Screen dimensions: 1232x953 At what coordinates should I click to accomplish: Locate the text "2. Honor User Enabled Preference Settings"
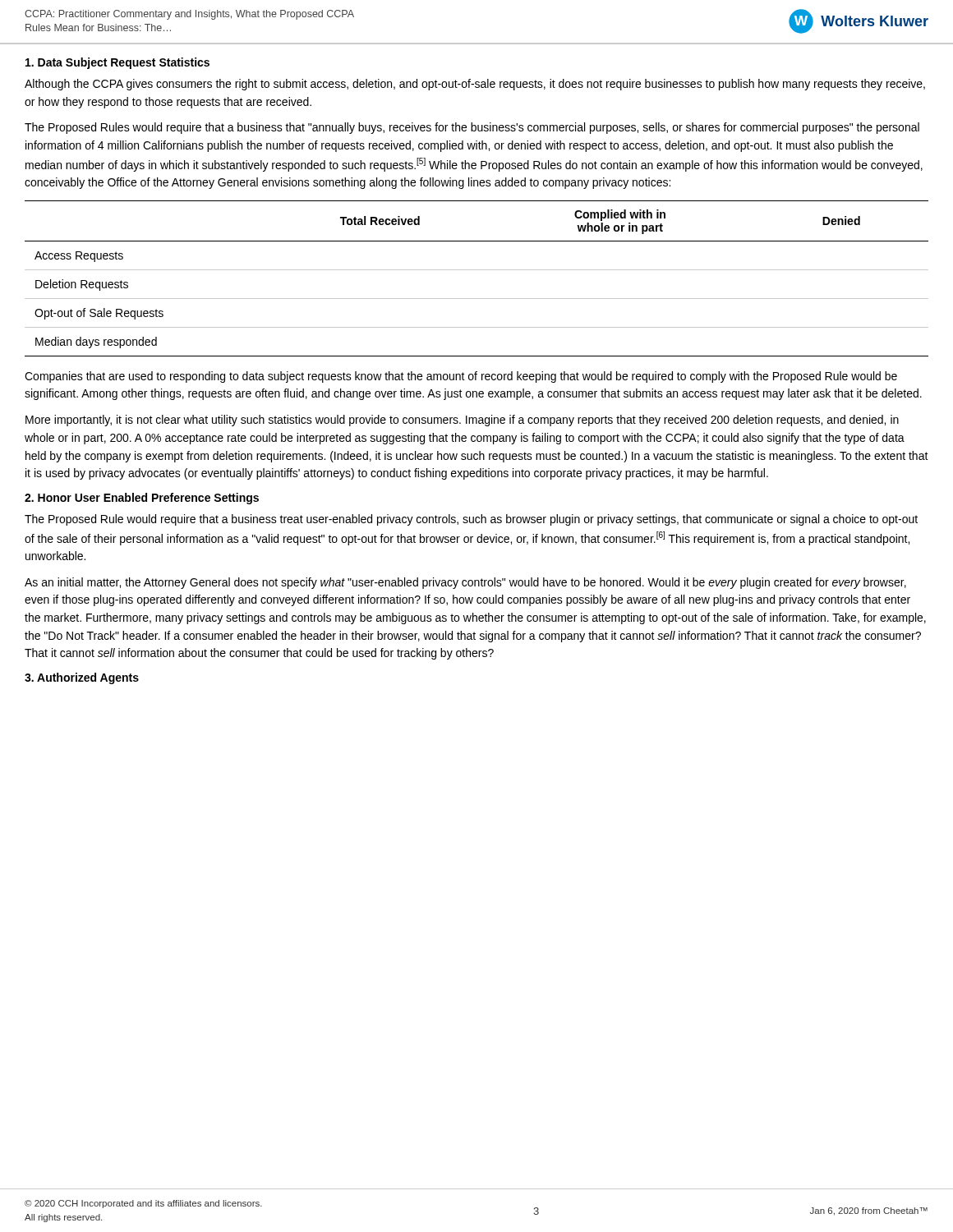(142, 498)
